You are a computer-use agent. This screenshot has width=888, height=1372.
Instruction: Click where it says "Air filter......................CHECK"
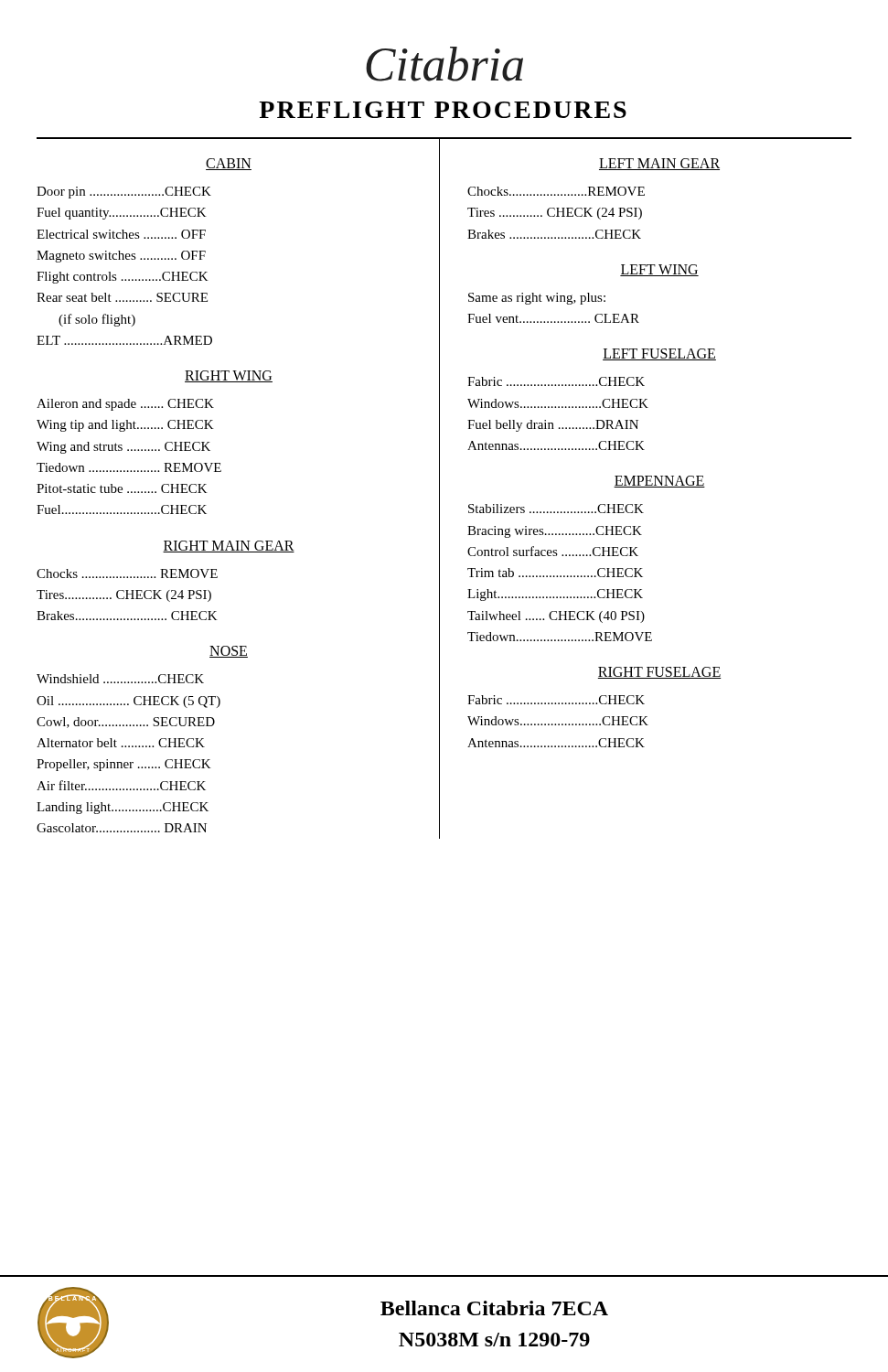pos(121,785)
